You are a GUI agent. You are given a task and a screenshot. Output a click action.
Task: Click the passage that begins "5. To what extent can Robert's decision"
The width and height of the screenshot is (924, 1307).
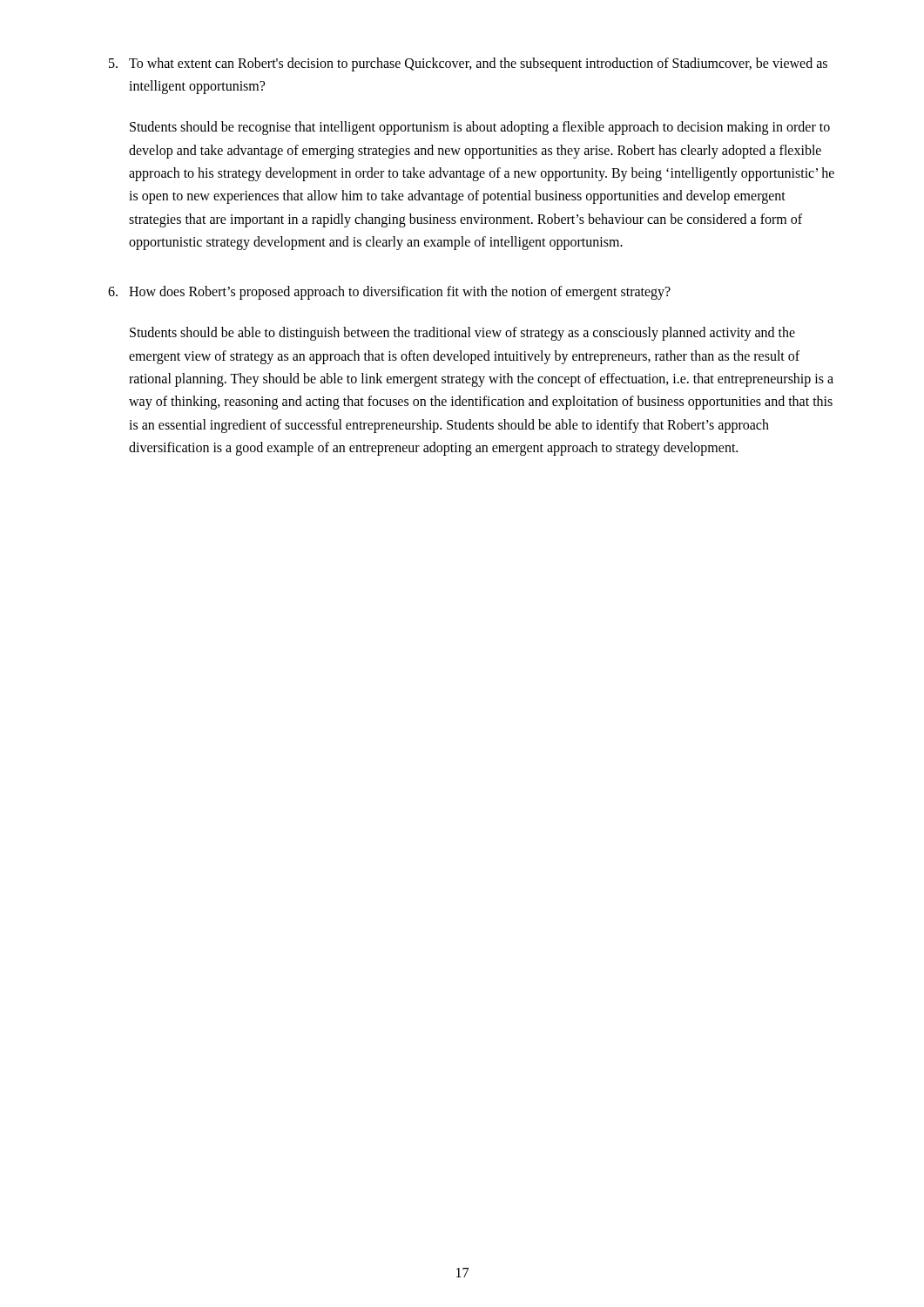pyautogui.click(x=462, y=75)
